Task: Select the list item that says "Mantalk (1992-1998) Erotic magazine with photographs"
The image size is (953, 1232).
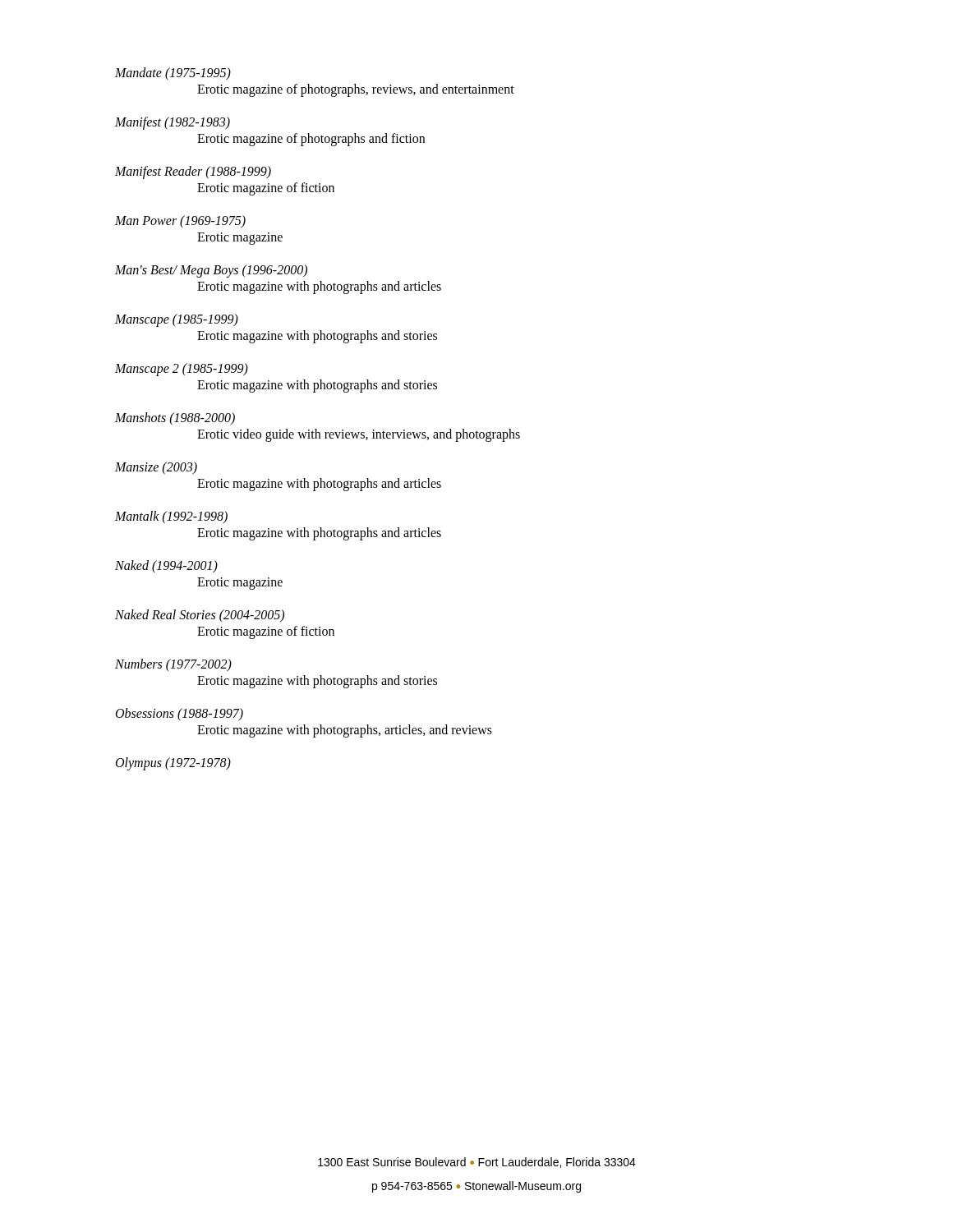Action: pos(171,517)
